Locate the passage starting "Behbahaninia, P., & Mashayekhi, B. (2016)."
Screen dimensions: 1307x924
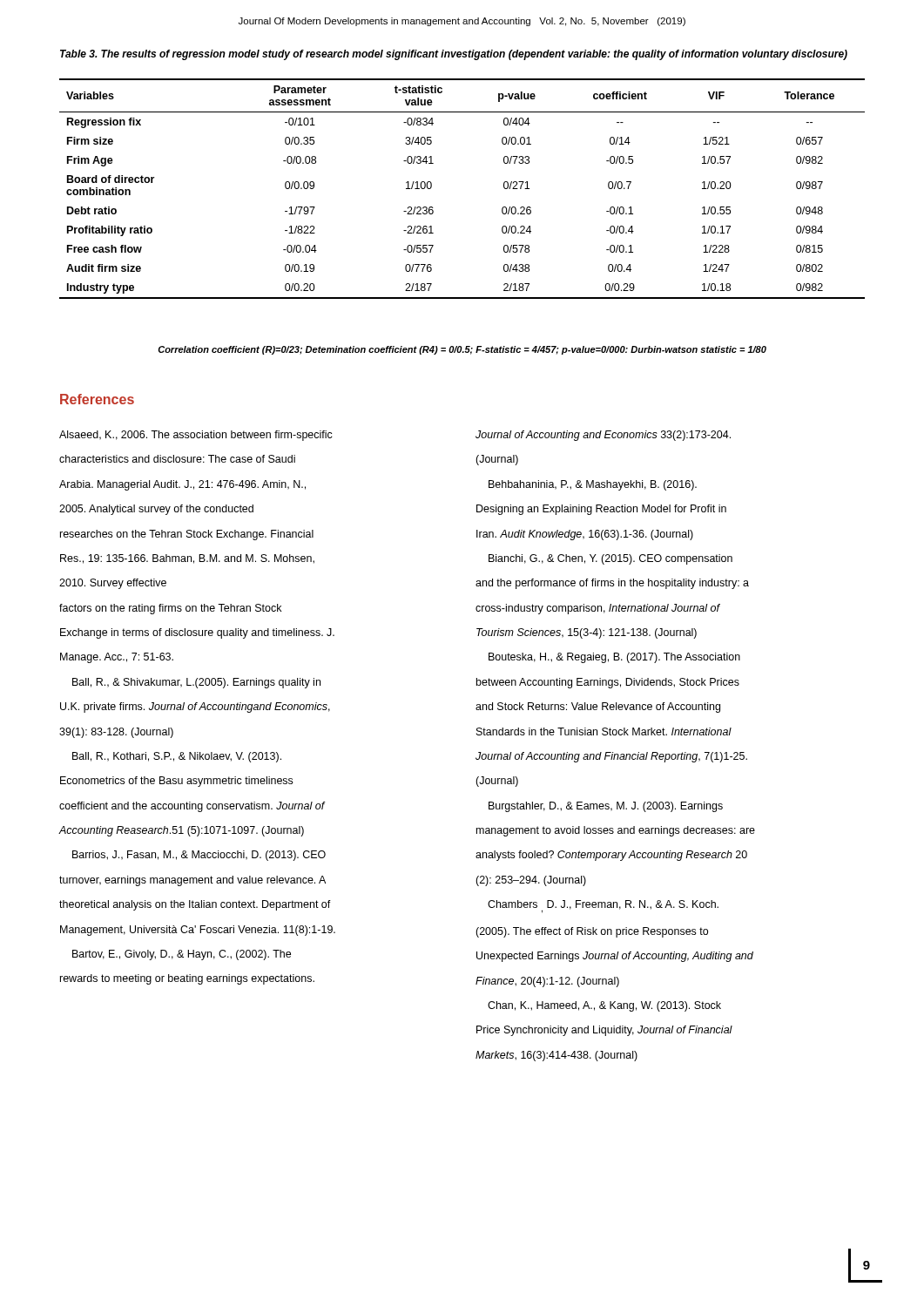[x=670, y=510]
